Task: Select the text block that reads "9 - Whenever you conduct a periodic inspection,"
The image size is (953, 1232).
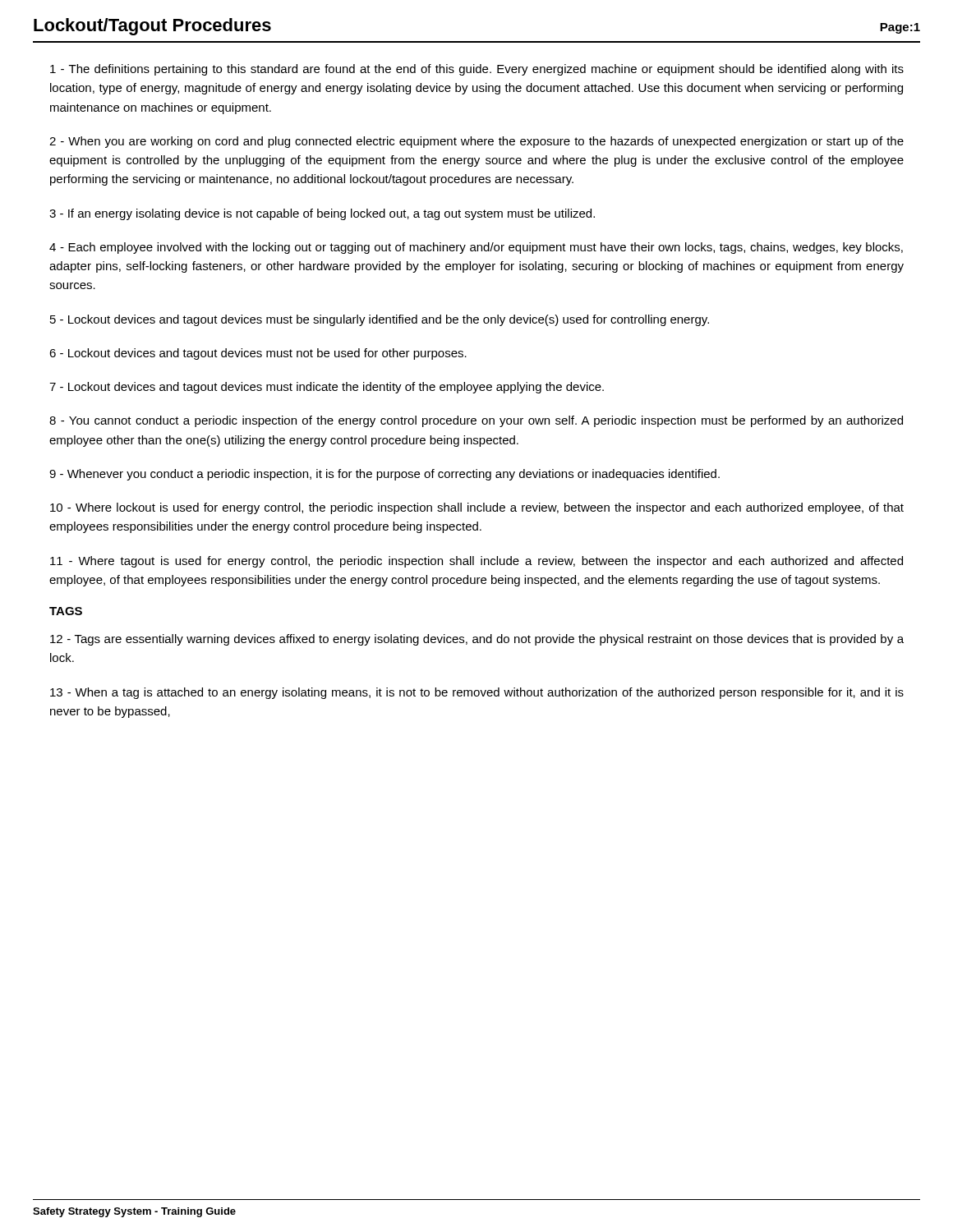Action: pos(385,473)
